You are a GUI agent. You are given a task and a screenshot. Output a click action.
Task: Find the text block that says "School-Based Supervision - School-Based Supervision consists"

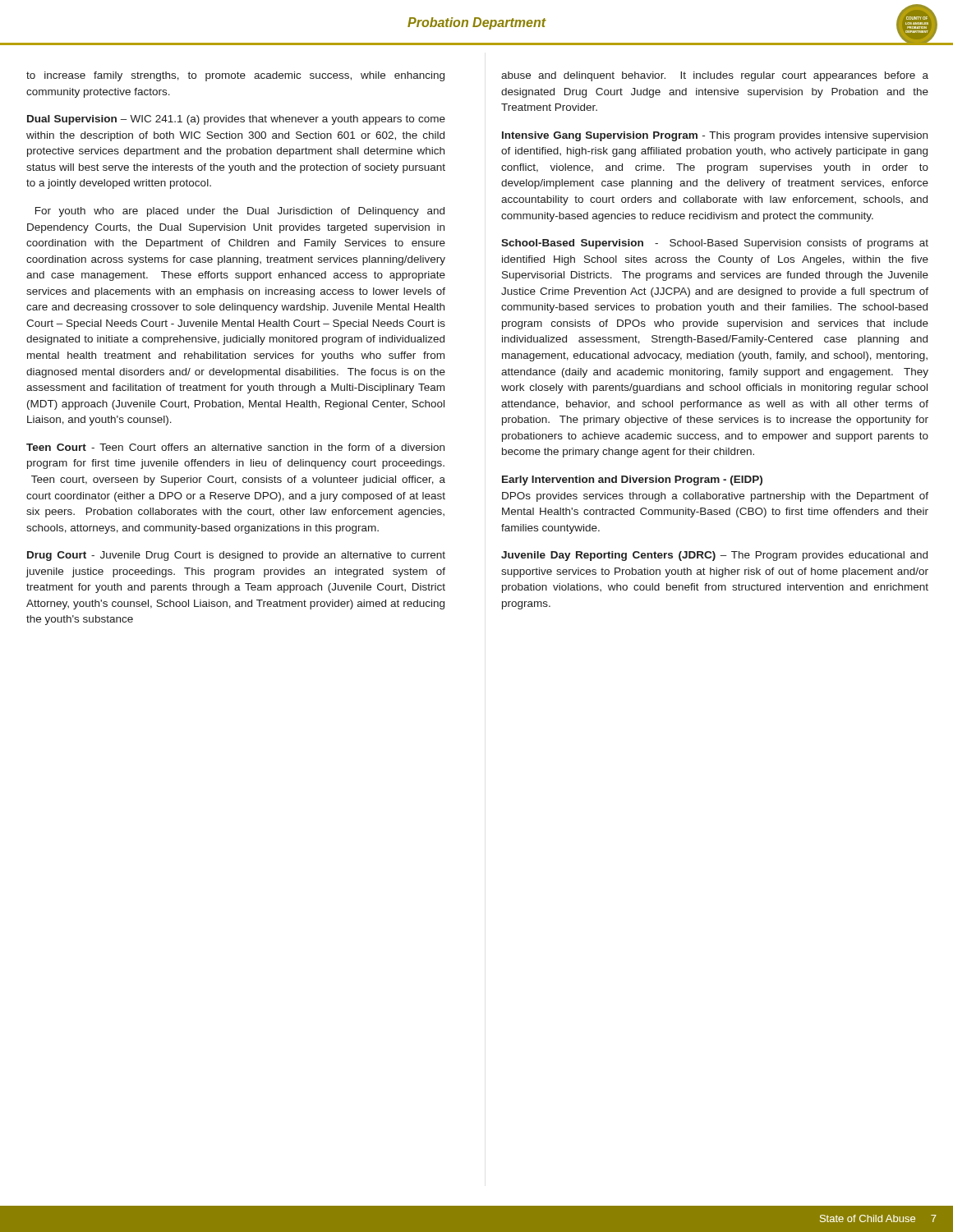715,347
